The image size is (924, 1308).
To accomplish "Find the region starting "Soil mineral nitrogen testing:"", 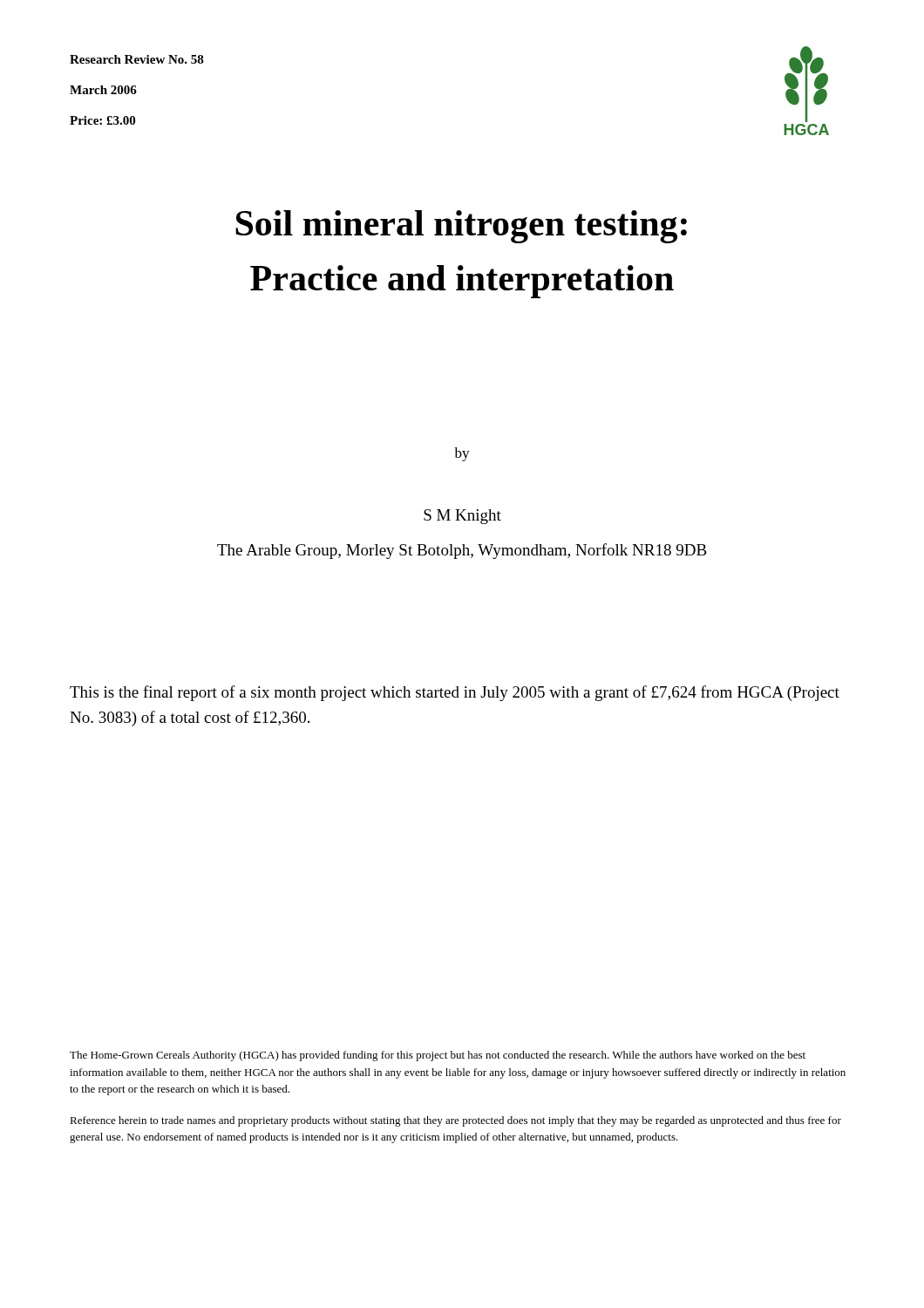I will pyautogui.click(x=462, y=251).
